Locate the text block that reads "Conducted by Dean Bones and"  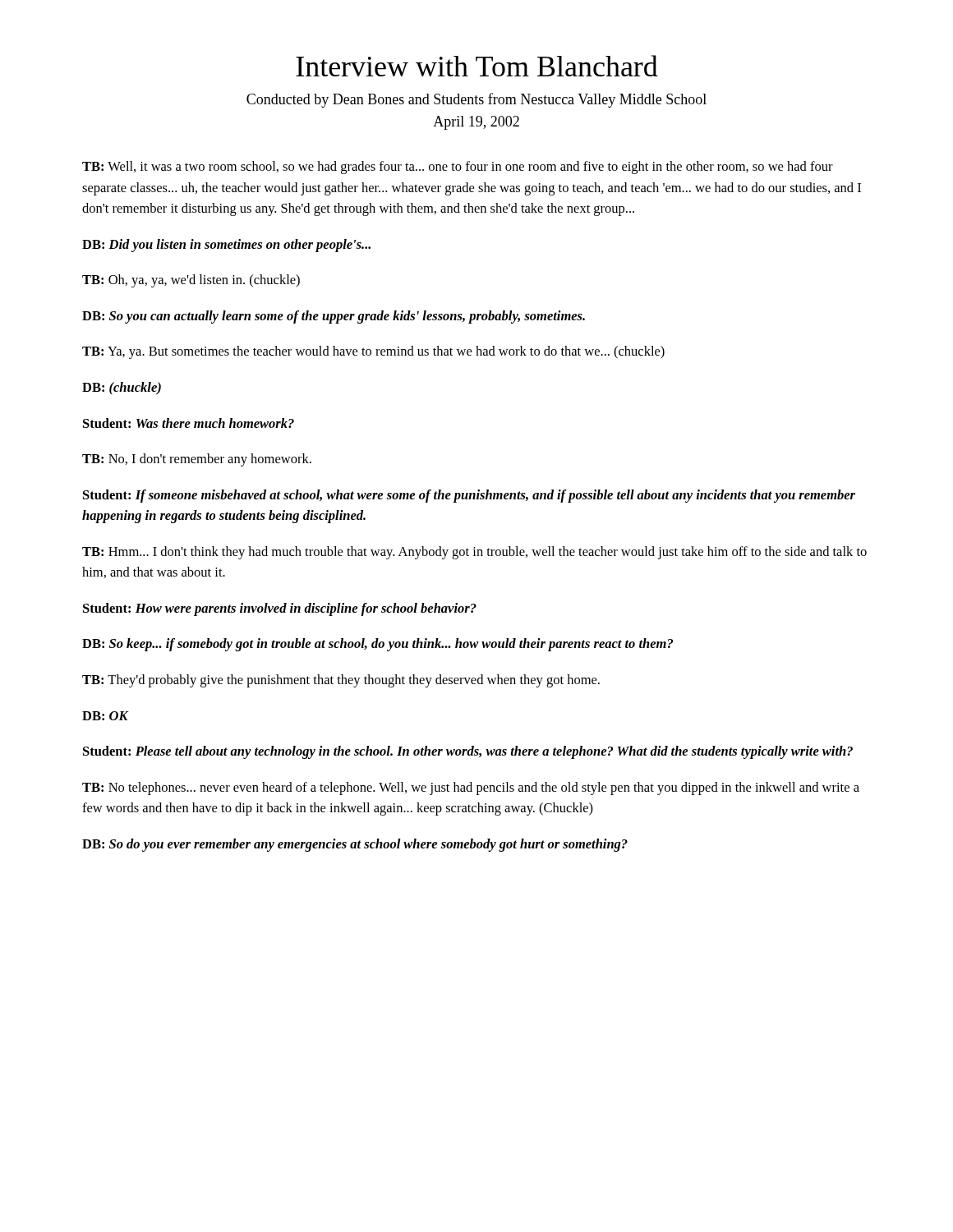[x=476, y=110]
